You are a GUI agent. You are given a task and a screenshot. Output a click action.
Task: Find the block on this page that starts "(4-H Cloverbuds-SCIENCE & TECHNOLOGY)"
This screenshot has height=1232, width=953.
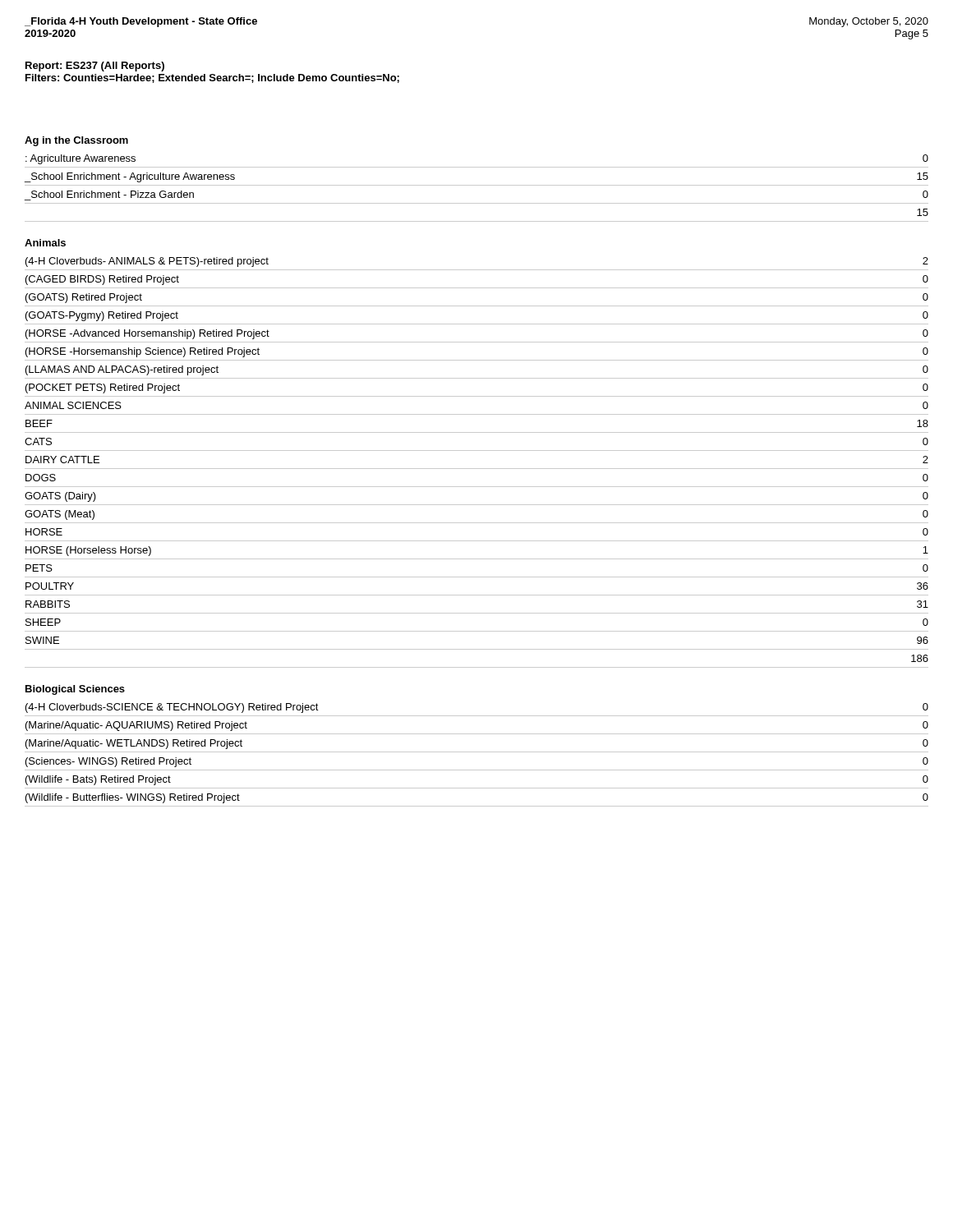click(476, 707)
